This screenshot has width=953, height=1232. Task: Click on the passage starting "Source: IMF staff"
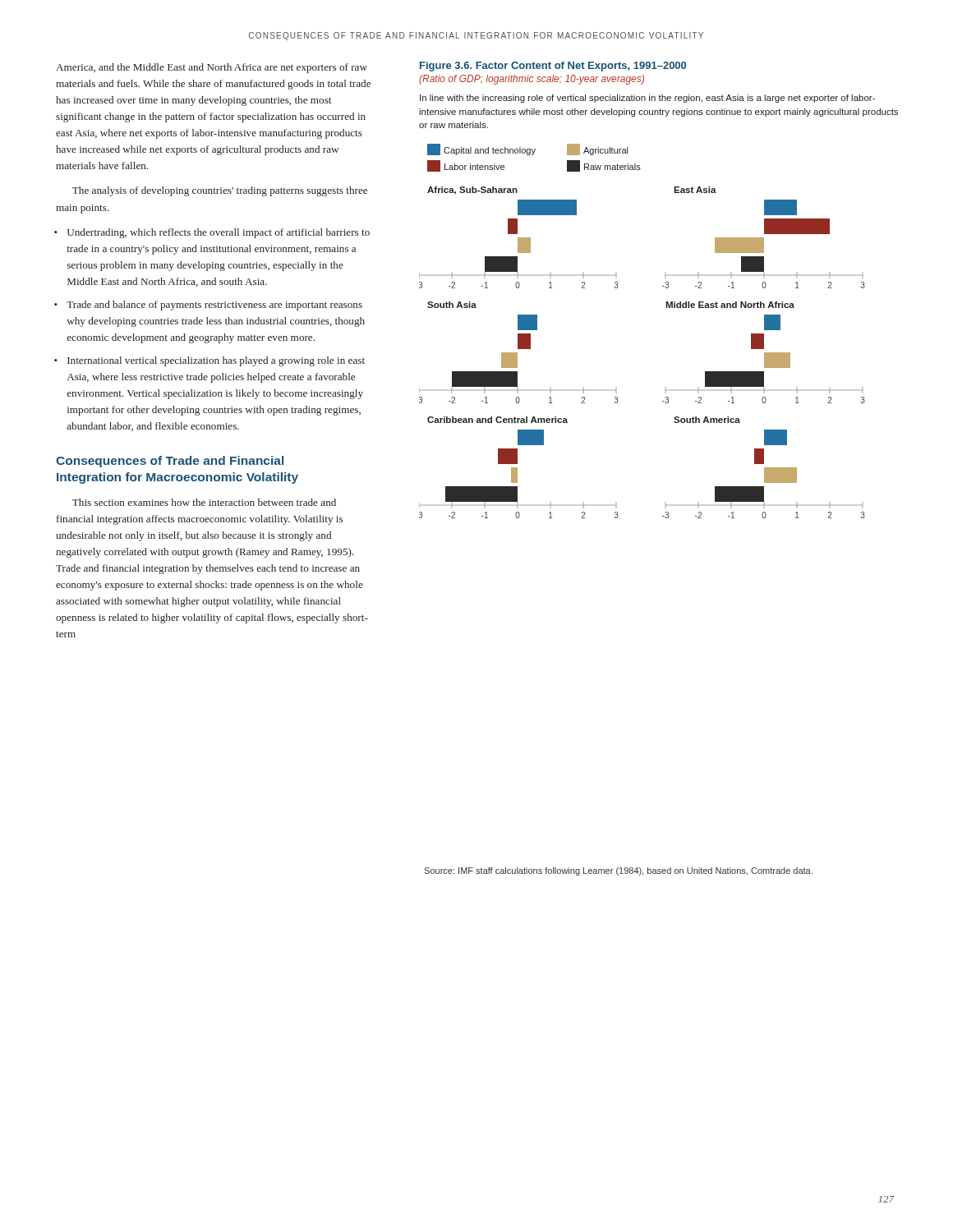616,871
